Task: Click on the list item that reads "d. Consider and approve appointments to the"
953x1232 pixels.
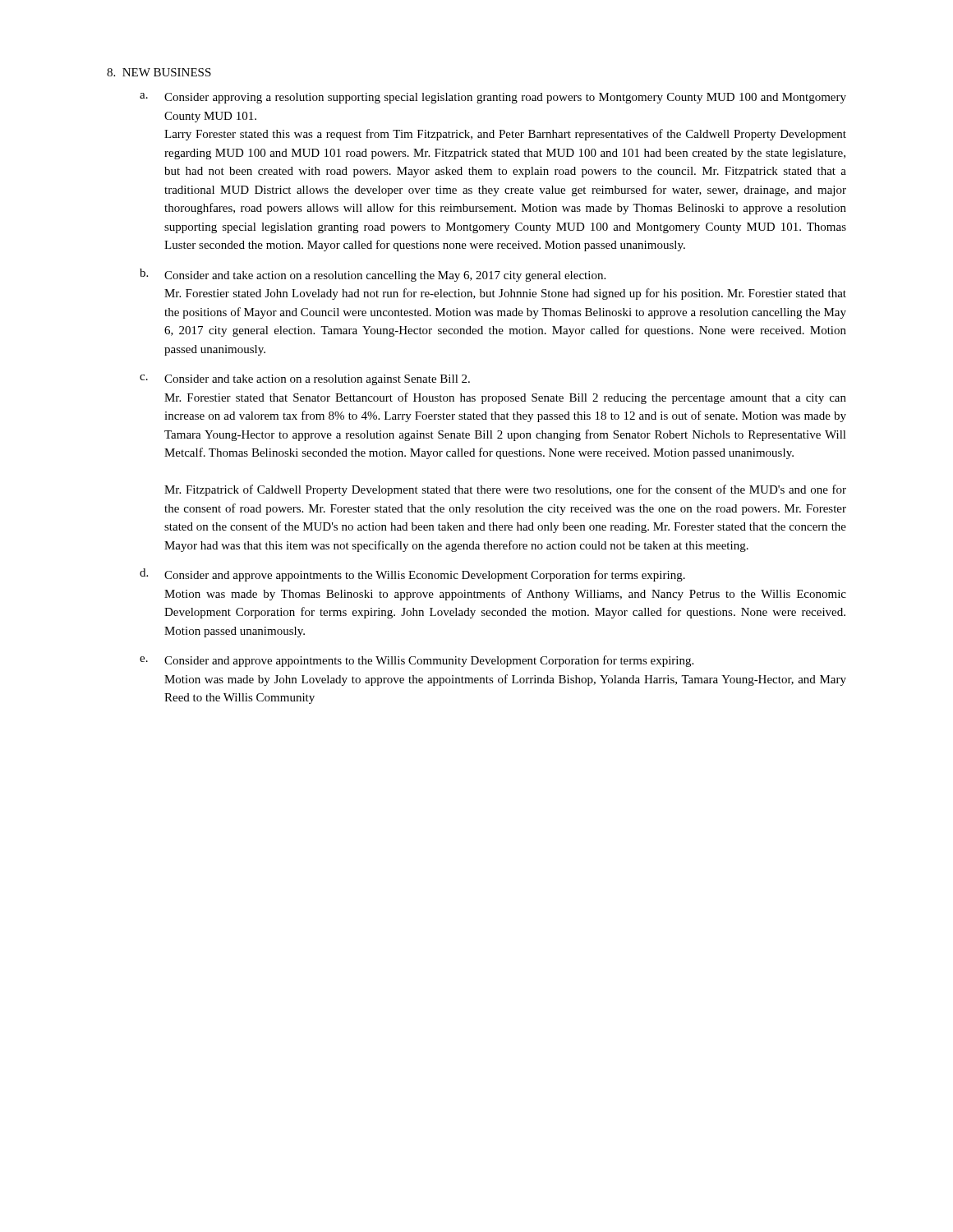Action: (x=493, y=603)
